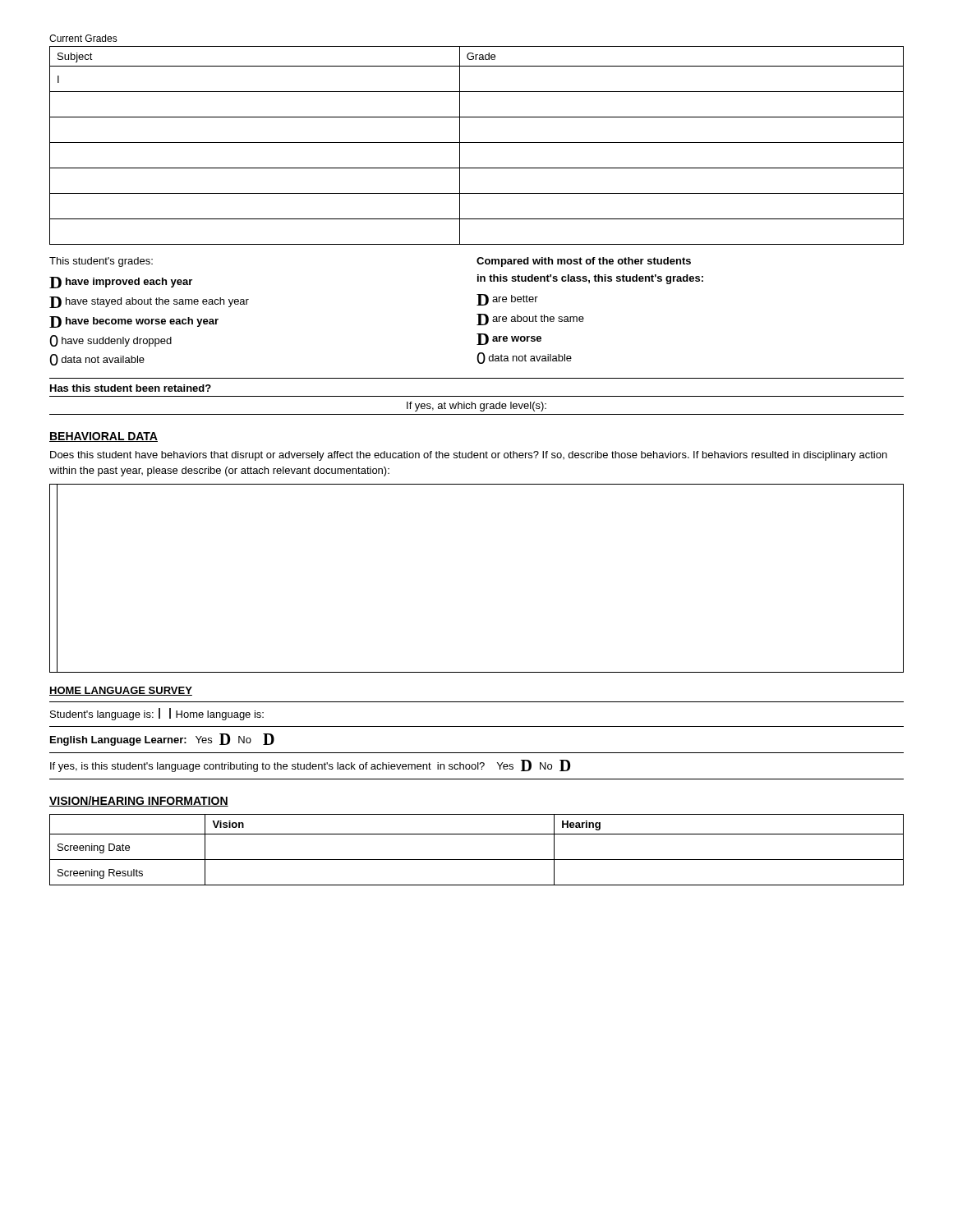
Task: Click the passage that begins "D have become worse"
Action: pos(134,322)
